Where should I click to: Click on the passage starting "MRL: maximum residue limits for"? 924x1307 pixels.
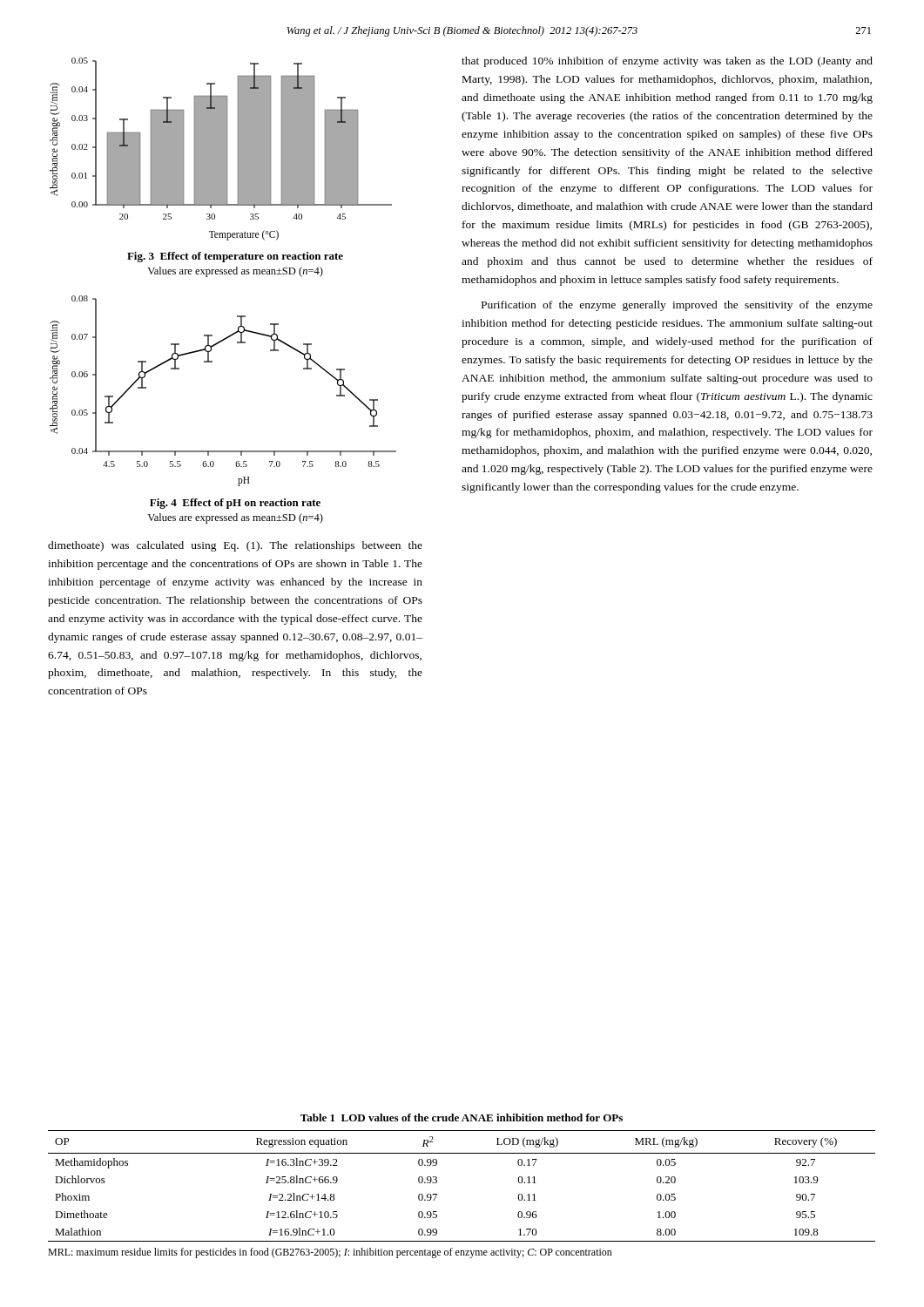pos(330,1252)
